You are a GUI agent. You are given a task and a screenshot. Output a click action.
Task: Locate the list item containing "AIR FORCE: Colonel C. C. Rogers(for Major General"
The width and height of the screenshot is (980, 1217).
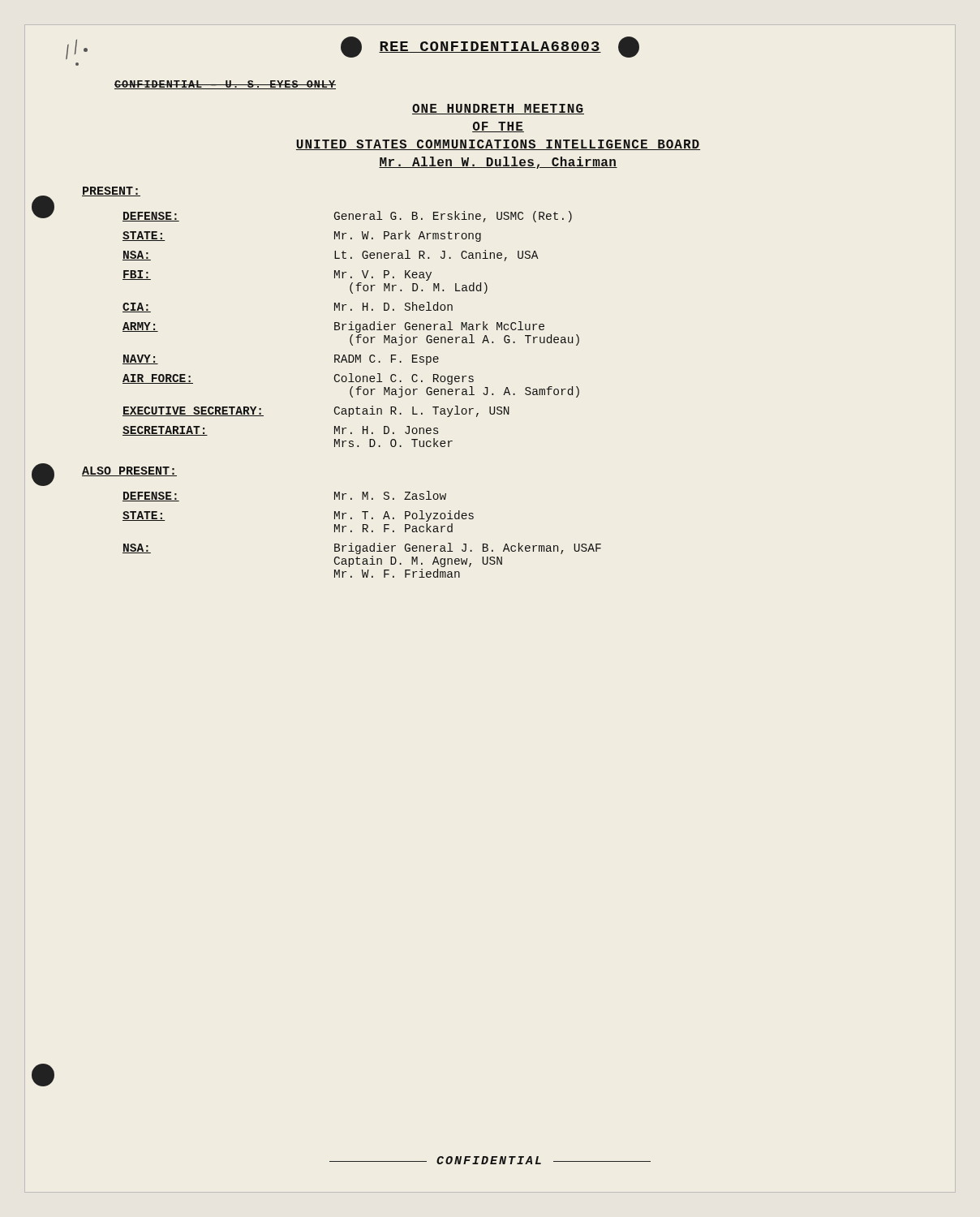pyautogui.click(x=498, y=385)
